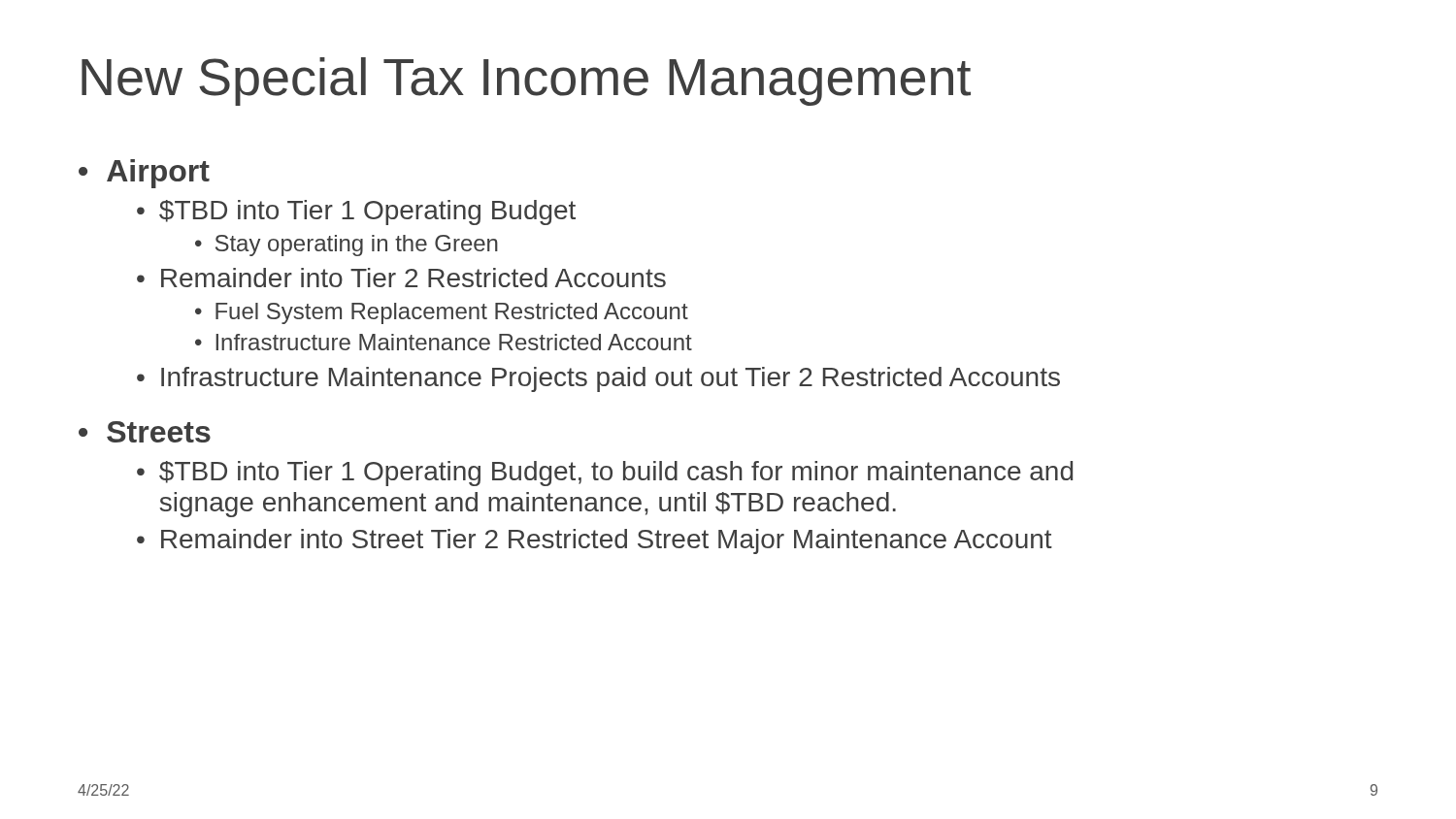Viewport: 1456px width, 819px height.
Task: Where does it say "New Special Tax Income Management"?
Action: pyautogui.click(x=524, y=77)
